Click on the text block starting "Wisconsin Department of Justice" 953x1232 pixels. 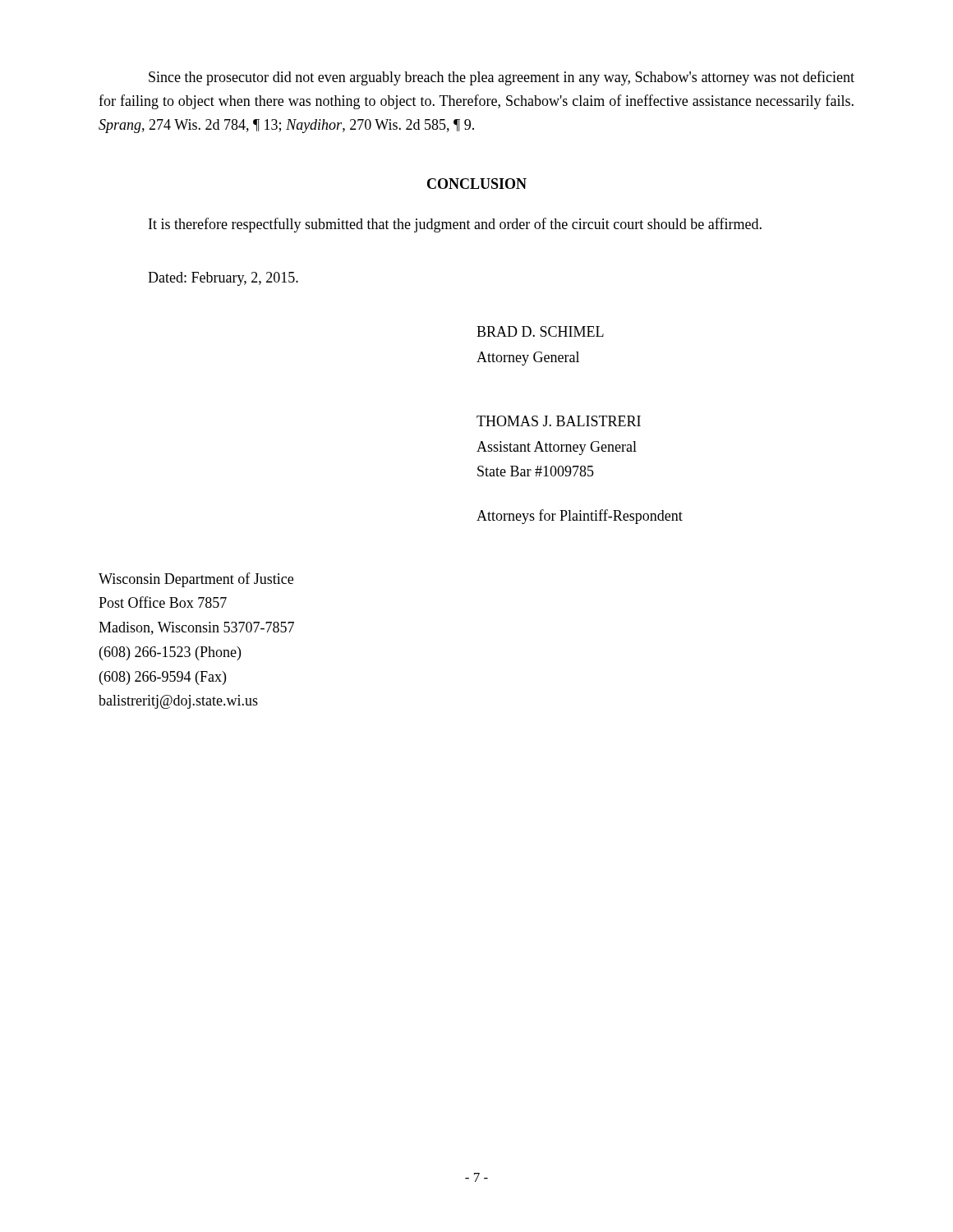(x=197, y=640)
